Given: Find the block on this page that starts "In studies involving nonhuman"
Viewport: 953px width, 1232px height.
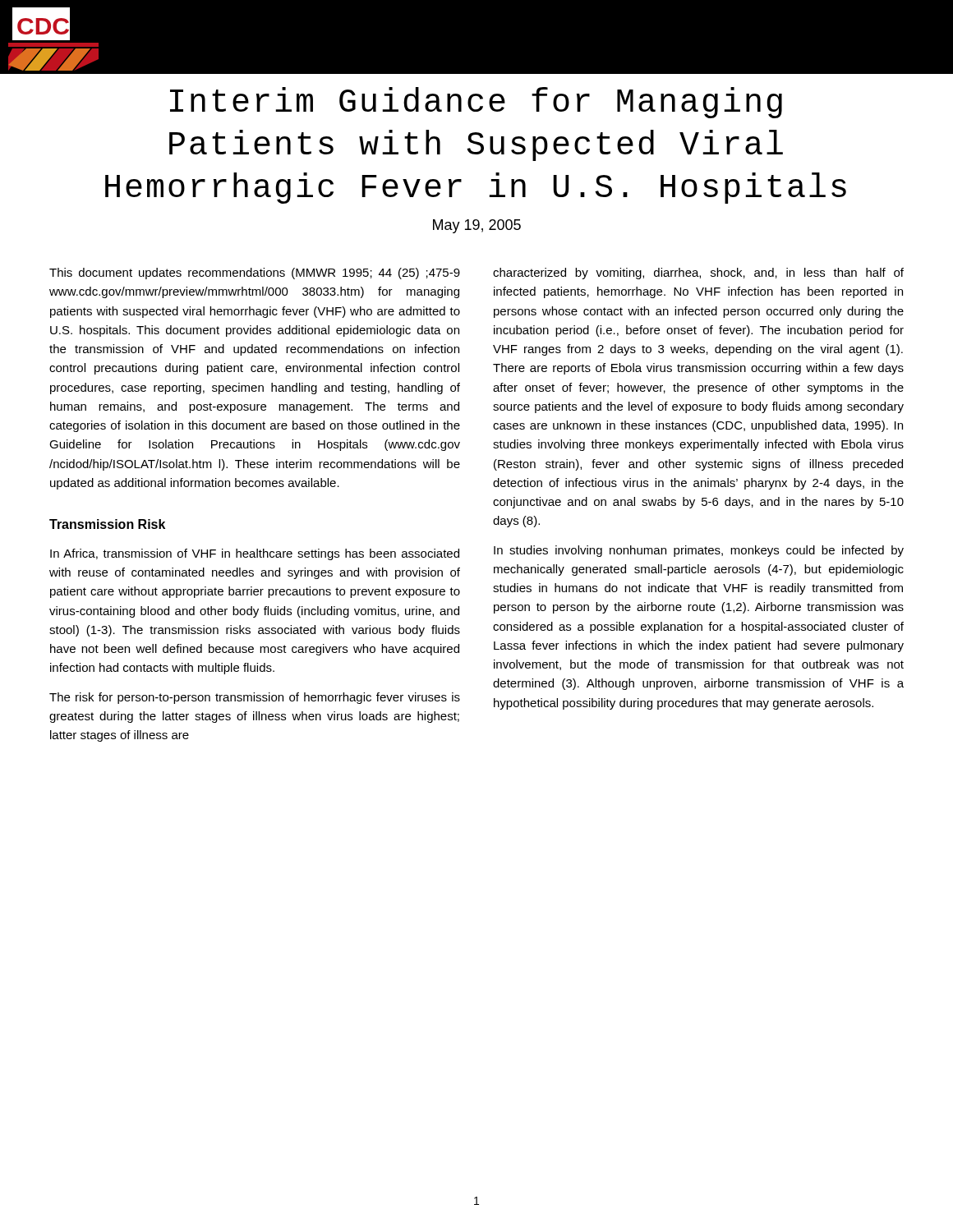Looking at the screenshot, I should [x=698, y=626].
